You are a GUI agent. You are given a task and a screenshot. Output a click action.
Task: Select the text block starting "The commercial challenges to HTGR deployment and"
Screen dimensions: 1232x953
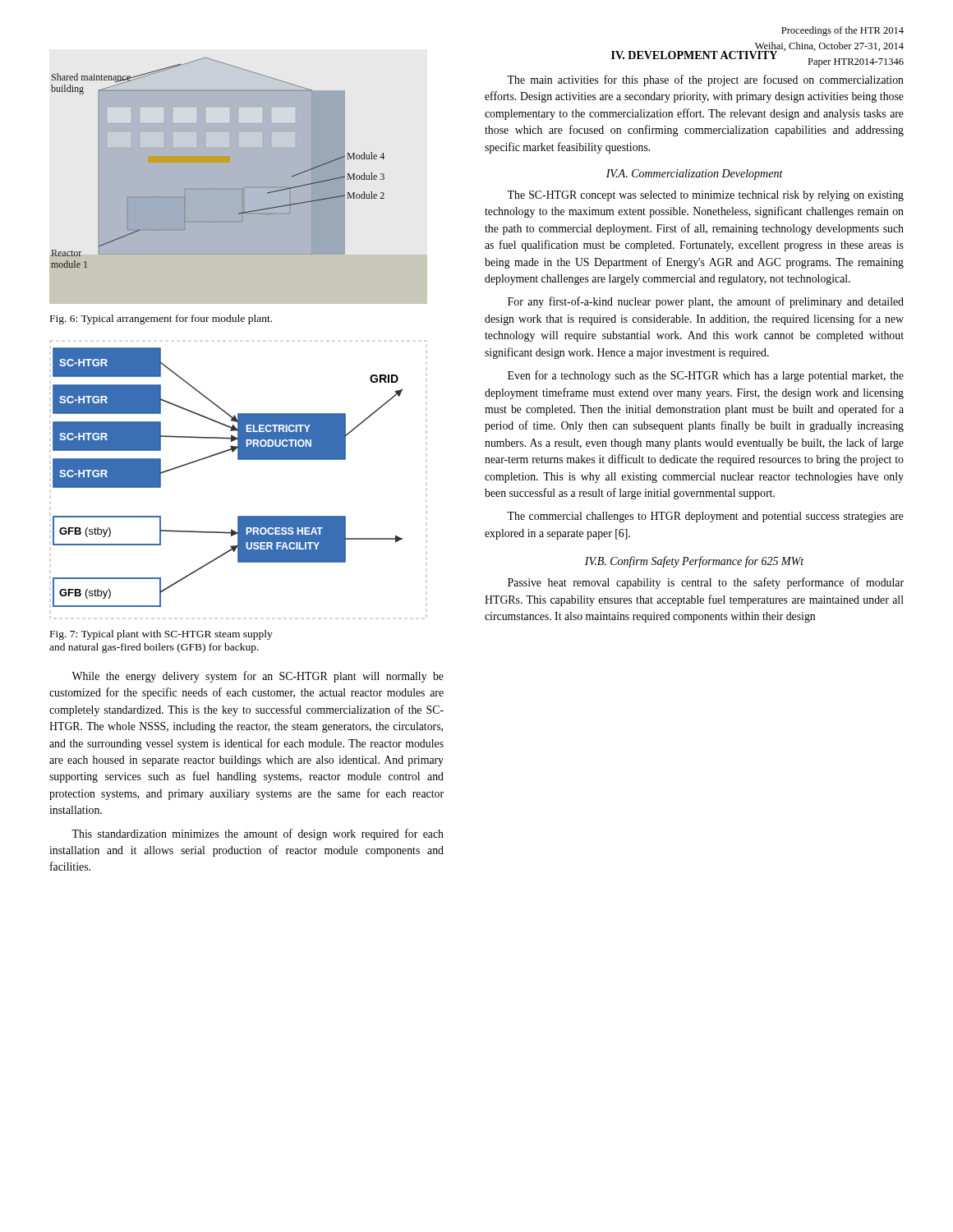(x=694, y=525)
